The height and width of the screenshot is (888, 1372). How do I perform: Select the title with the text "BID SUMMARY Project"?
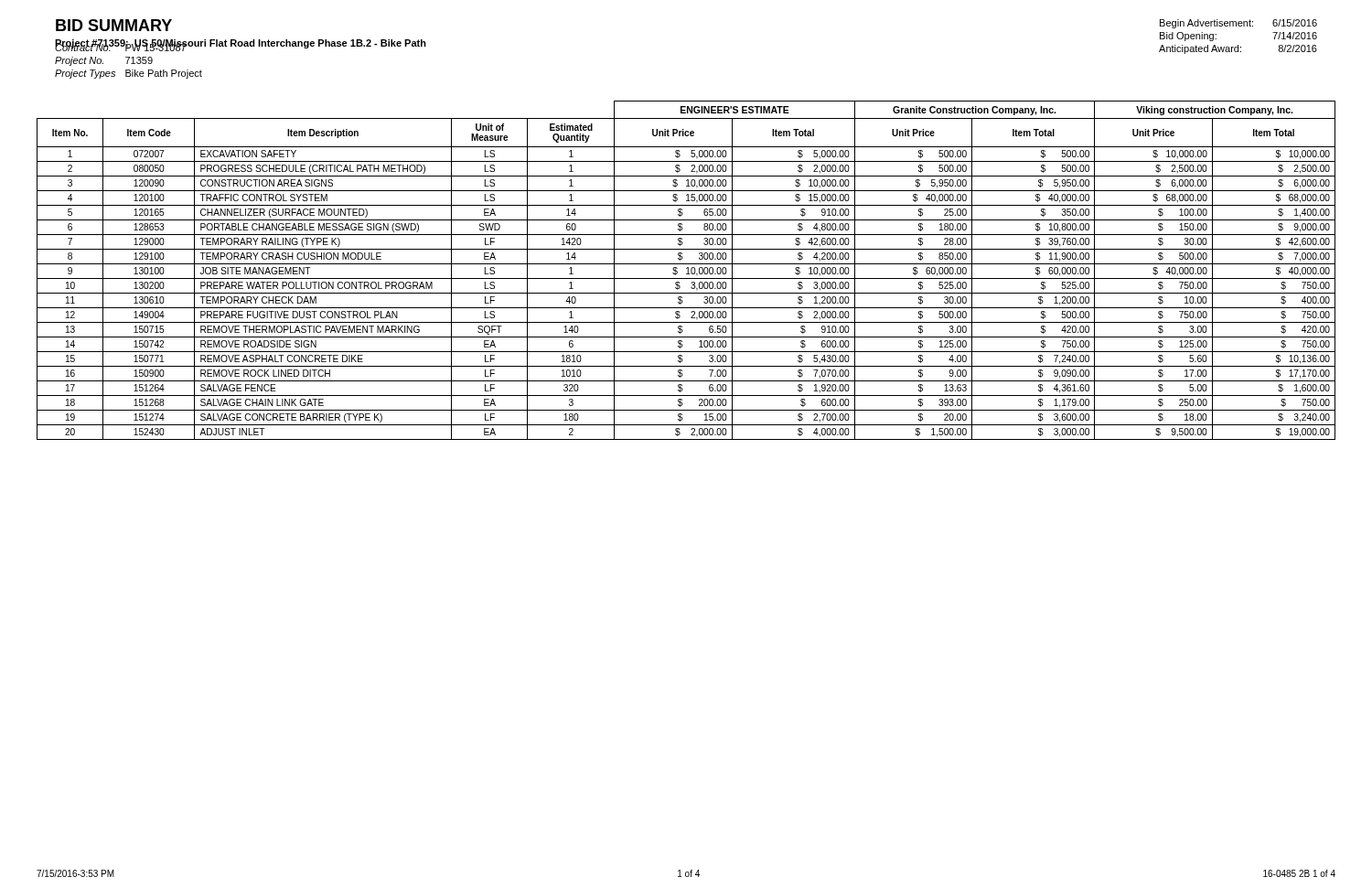pyautogui.click(x=241, y=32)
